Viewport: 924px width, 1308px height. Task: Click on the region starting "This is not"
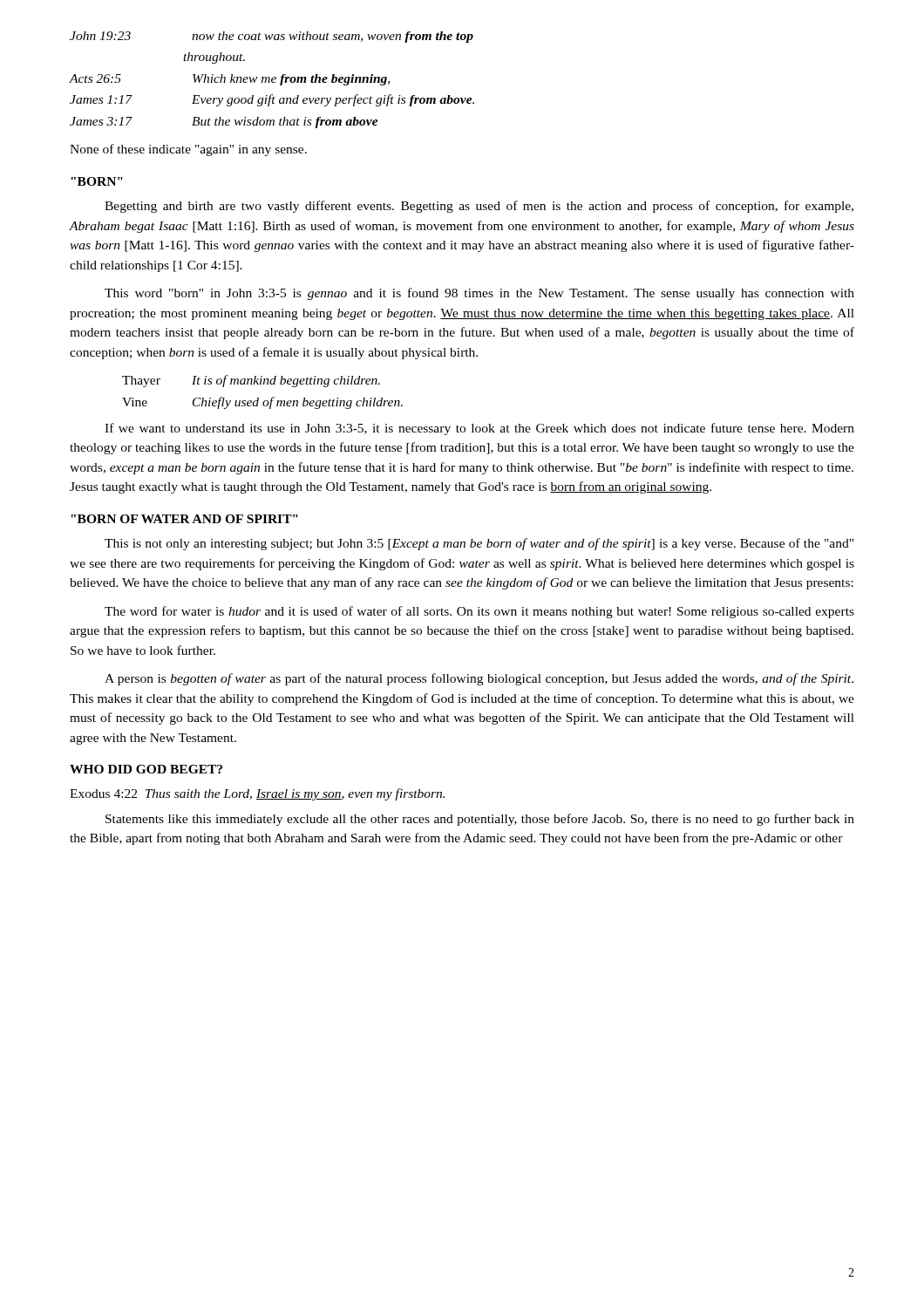coord(462,563)
